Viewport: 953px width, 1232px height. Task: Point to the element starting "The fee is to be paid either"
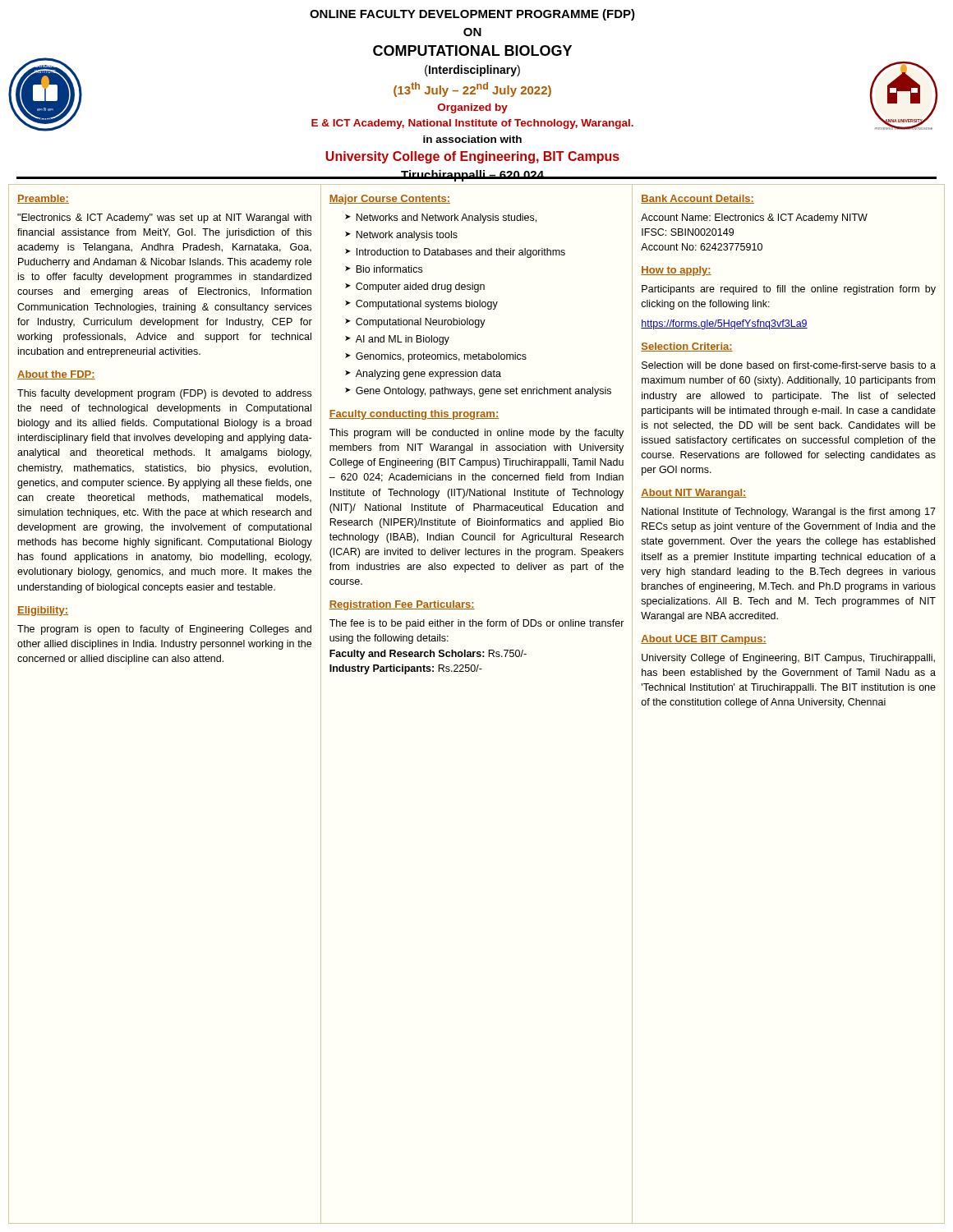coord(476,646)
